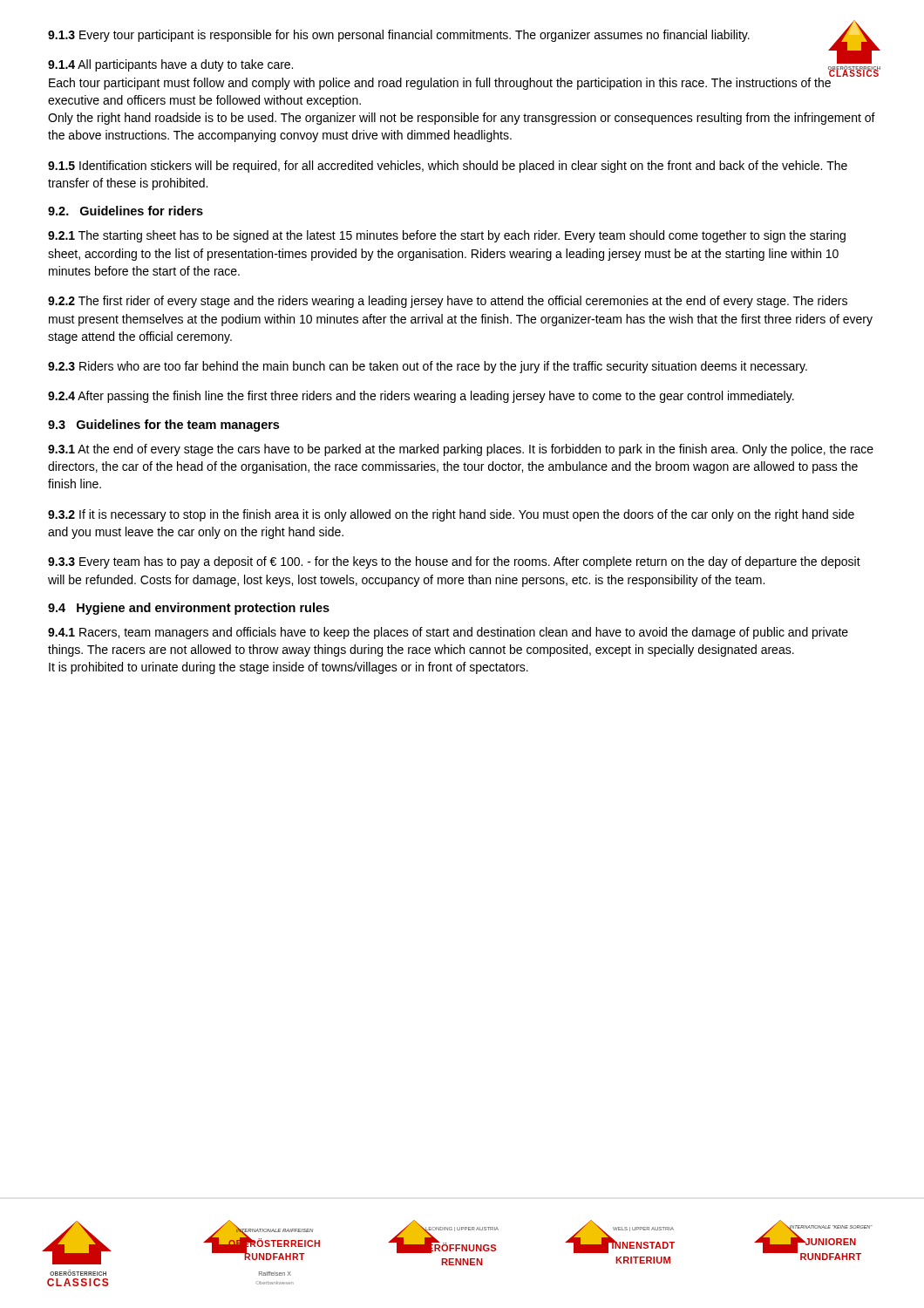This screenshot has height=1308, width=924.
Task: Find the region starting "4.1 Racers, team managers and officials have"
Action: click(448, 650)
